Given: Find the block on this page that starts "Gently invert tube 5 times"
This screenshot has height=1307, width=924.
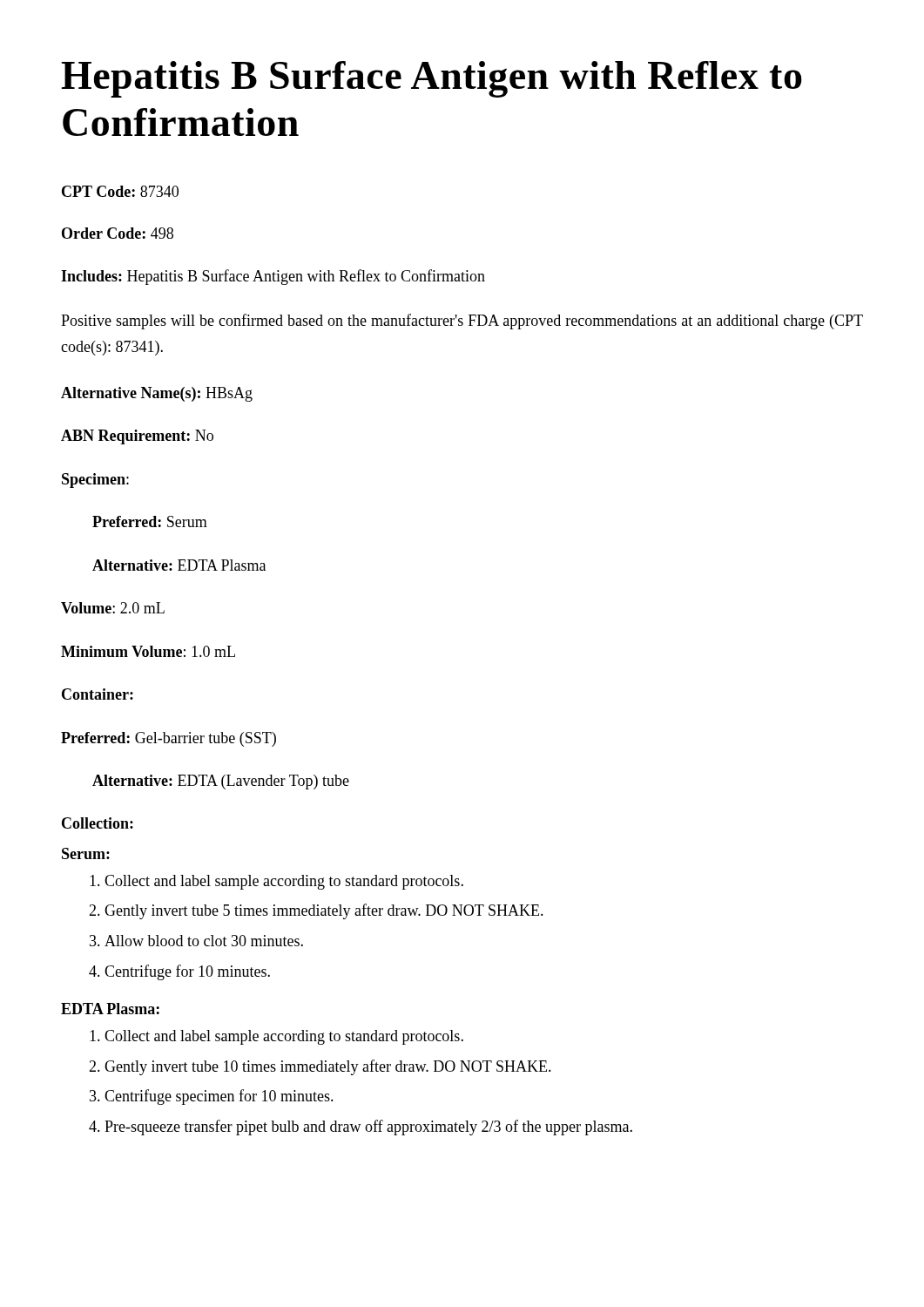Looking at the screenshot, I should [x=324, y=911].
